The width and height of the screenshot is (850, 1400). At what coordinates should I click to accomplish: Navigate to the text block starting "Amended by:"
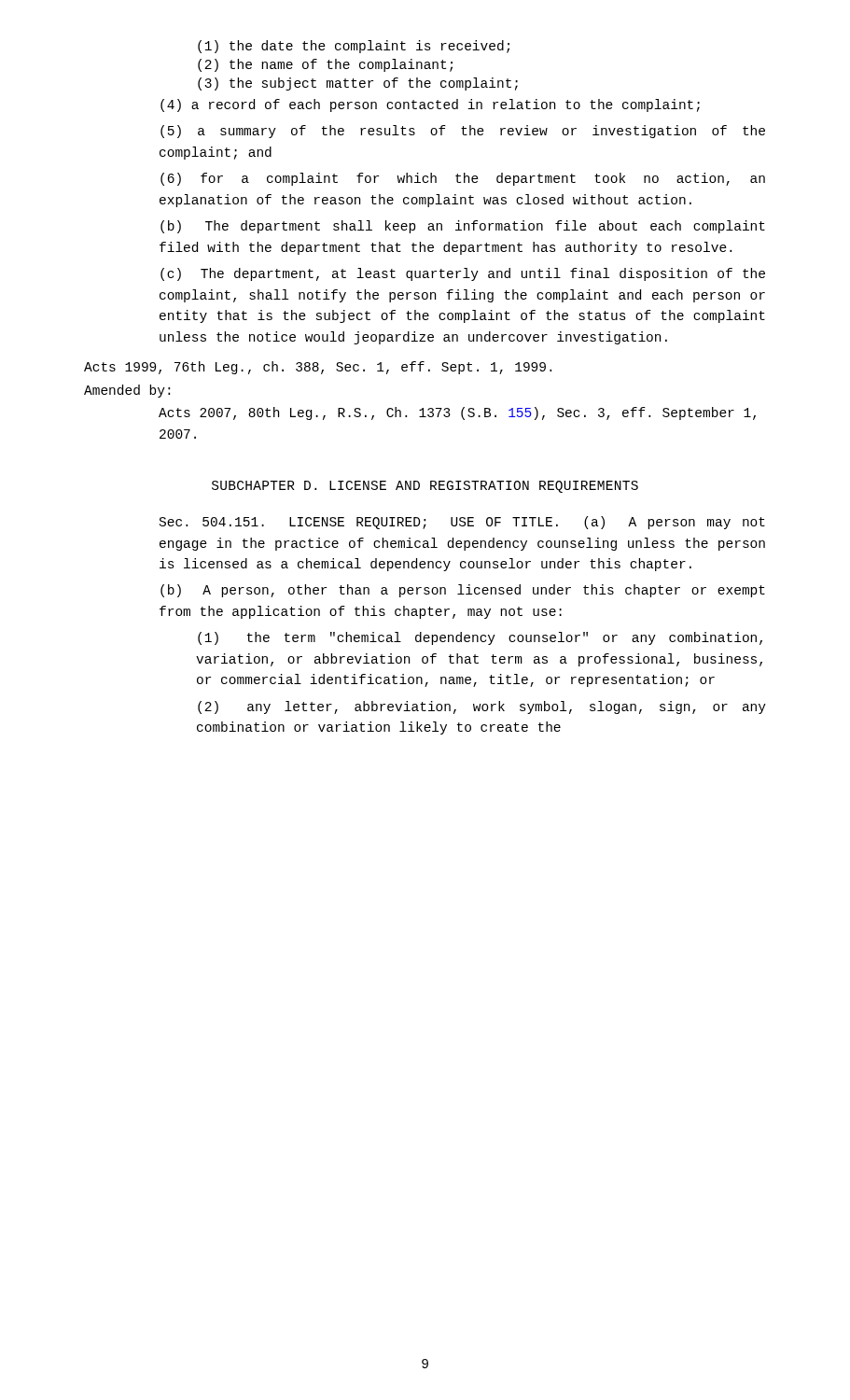(x=129, y=391)
